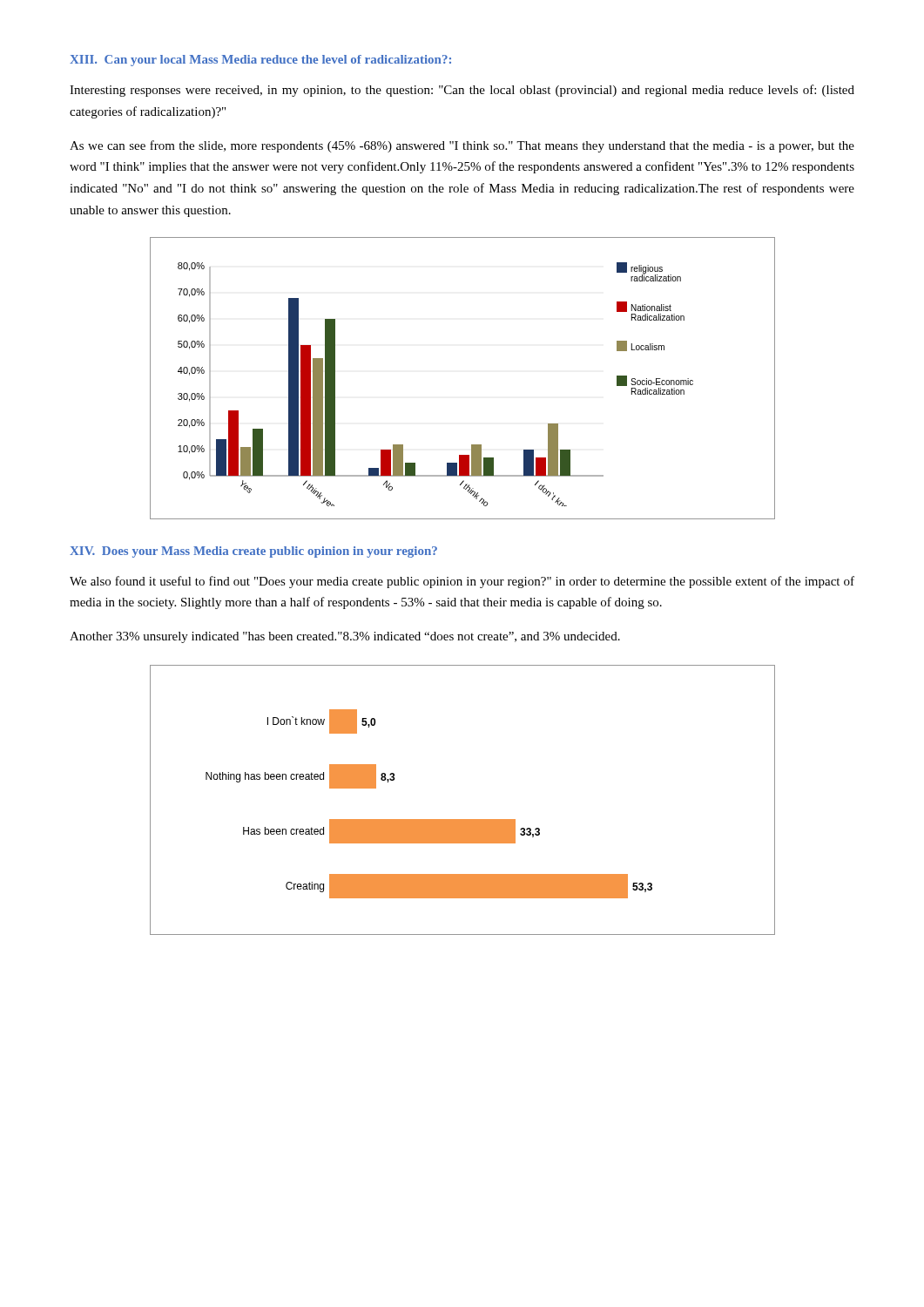Where is the passage that starts "Interesting responses were"?
This screenshot has height=1307, width=924.
pos(462,101)
